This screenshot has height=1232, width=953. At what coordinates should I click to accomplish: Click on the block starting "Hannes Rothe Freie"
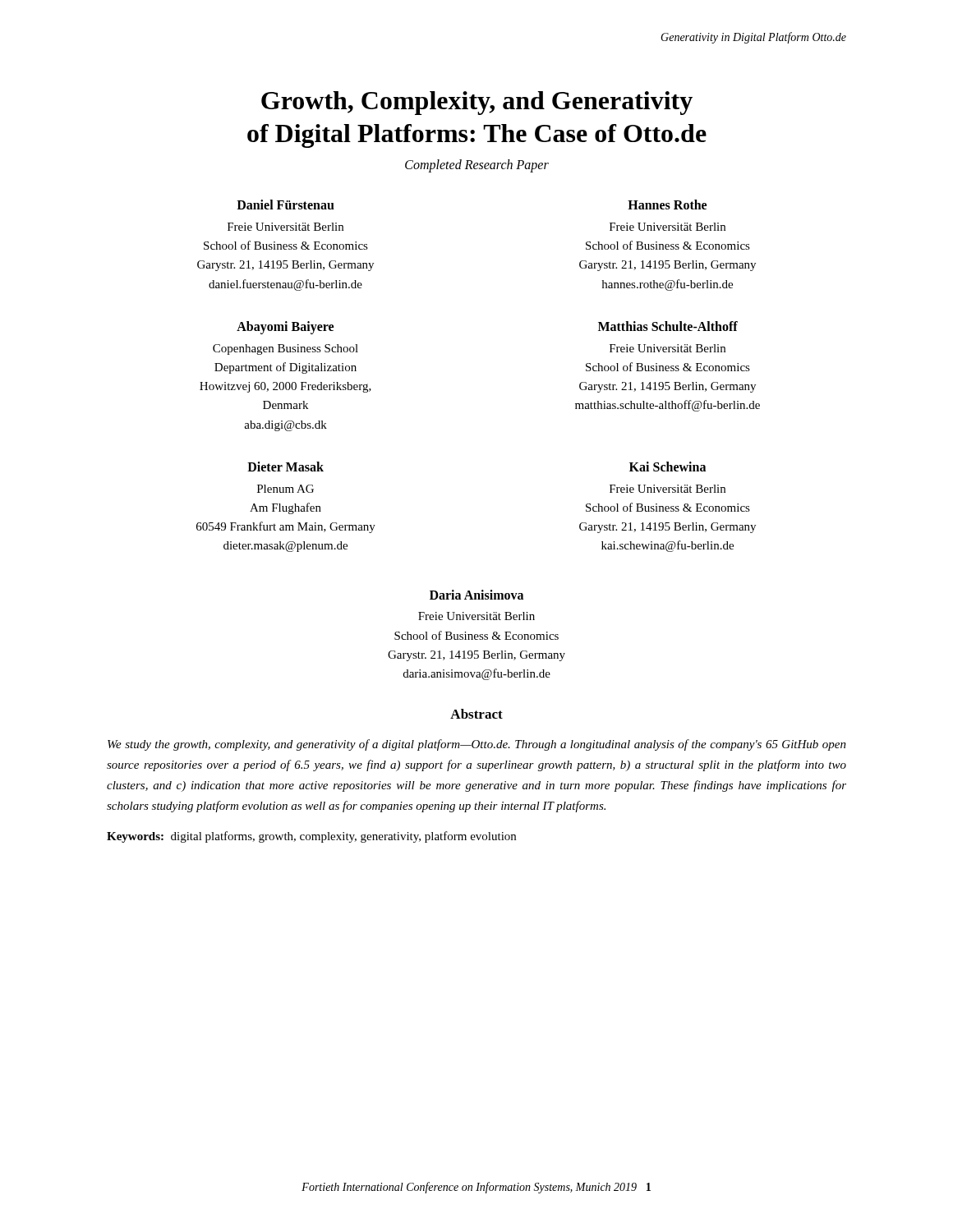(667, 243)
